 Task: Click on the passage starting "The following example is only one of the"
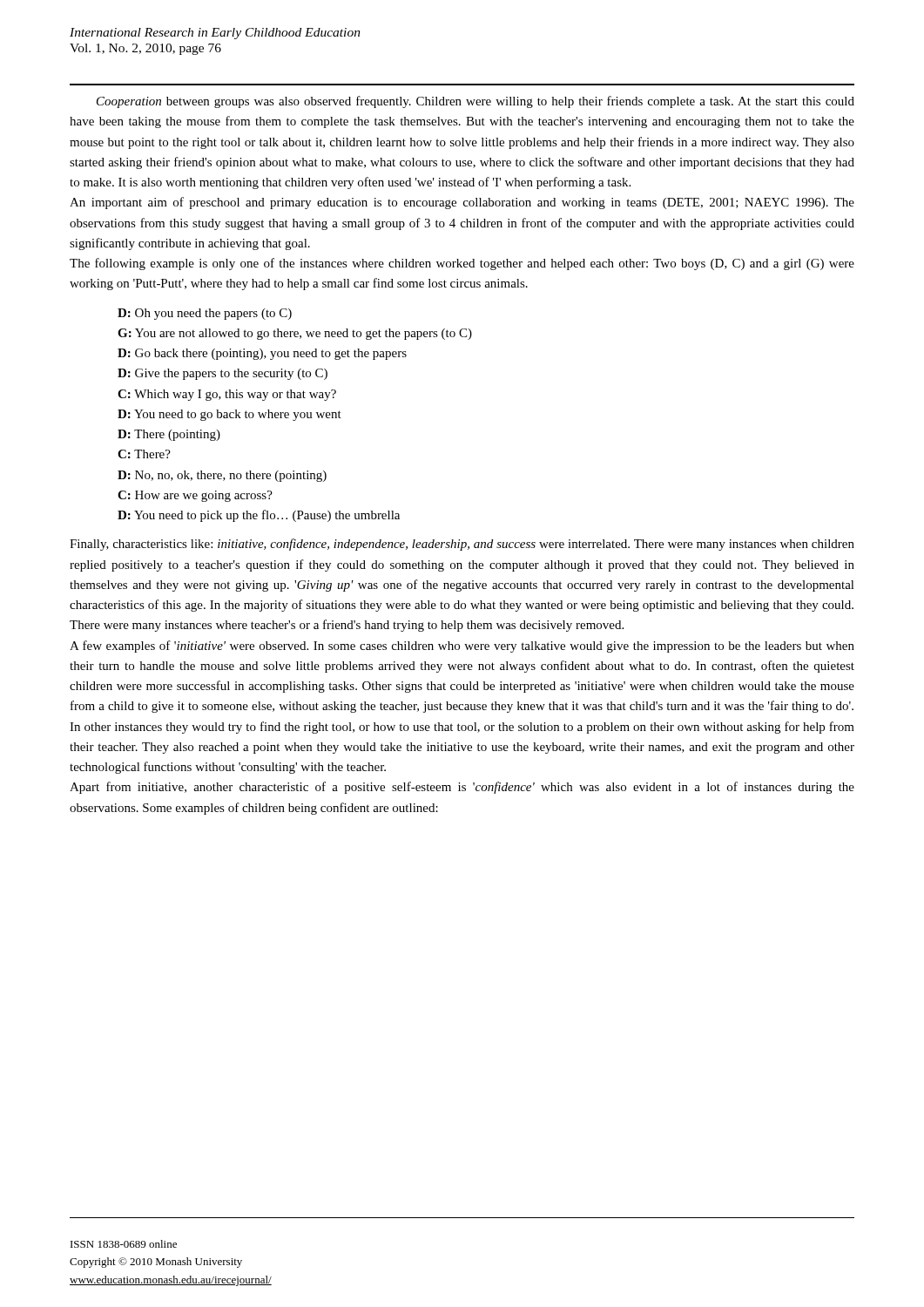(462, 274)
